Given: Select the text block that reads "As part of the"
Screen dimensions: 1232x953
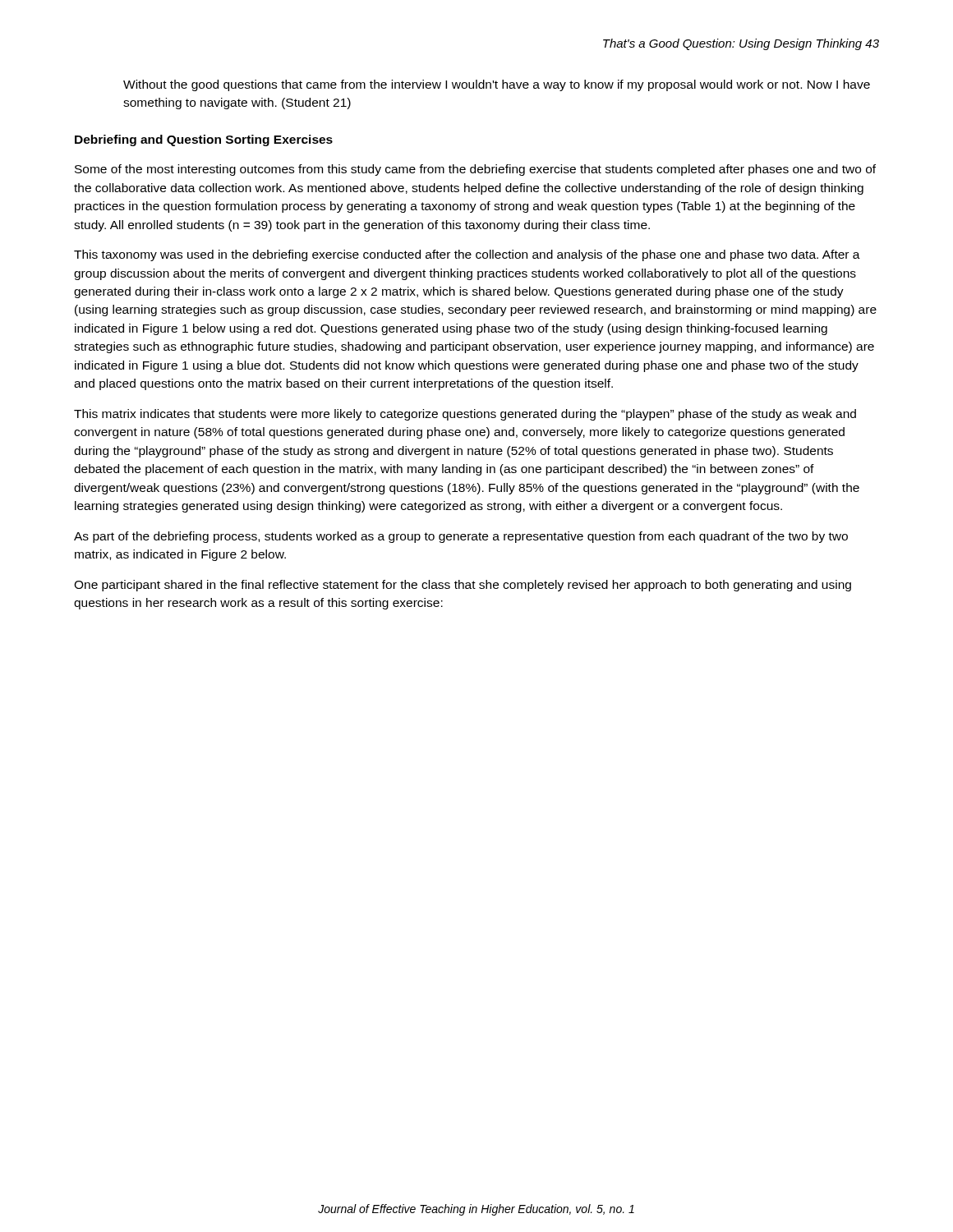Looking at the screenshot, I should coord(461,545).
